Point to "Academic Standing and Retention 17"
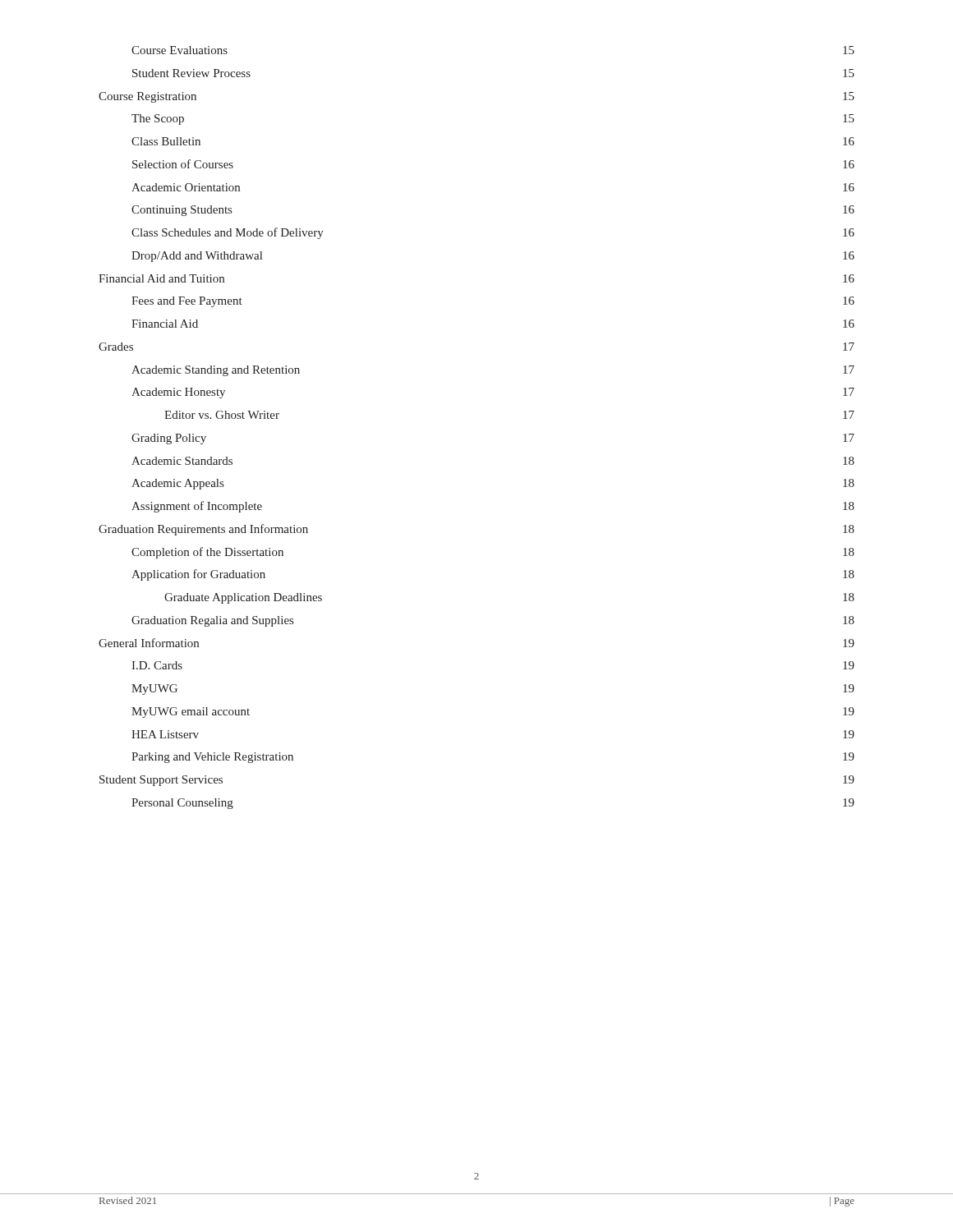 tap(218, 371)
